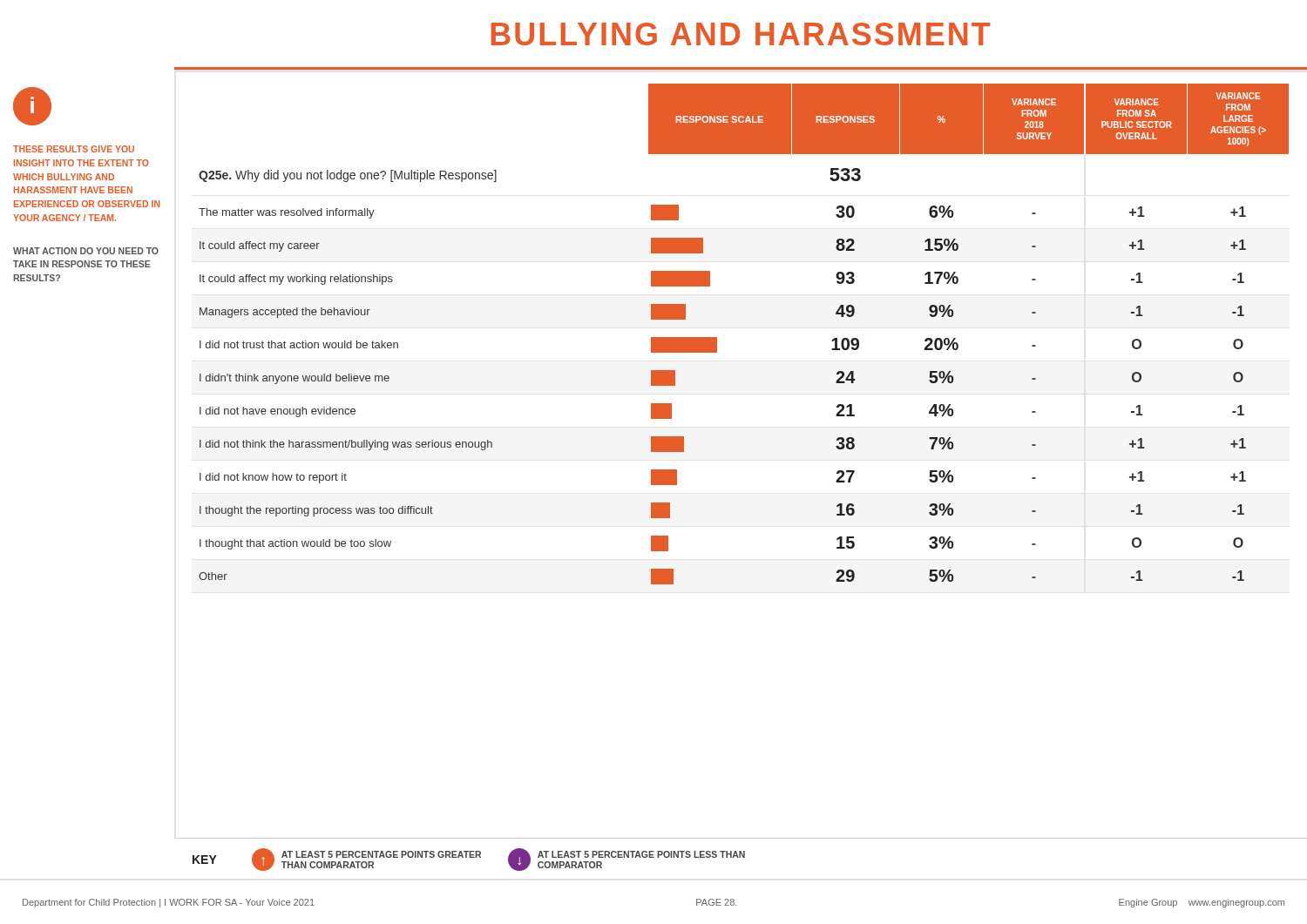Viewport: 1307px width, 924px height.
Task: Select the table that reads "RESPONSE SCALE"
Action: (x=741, y=338)
